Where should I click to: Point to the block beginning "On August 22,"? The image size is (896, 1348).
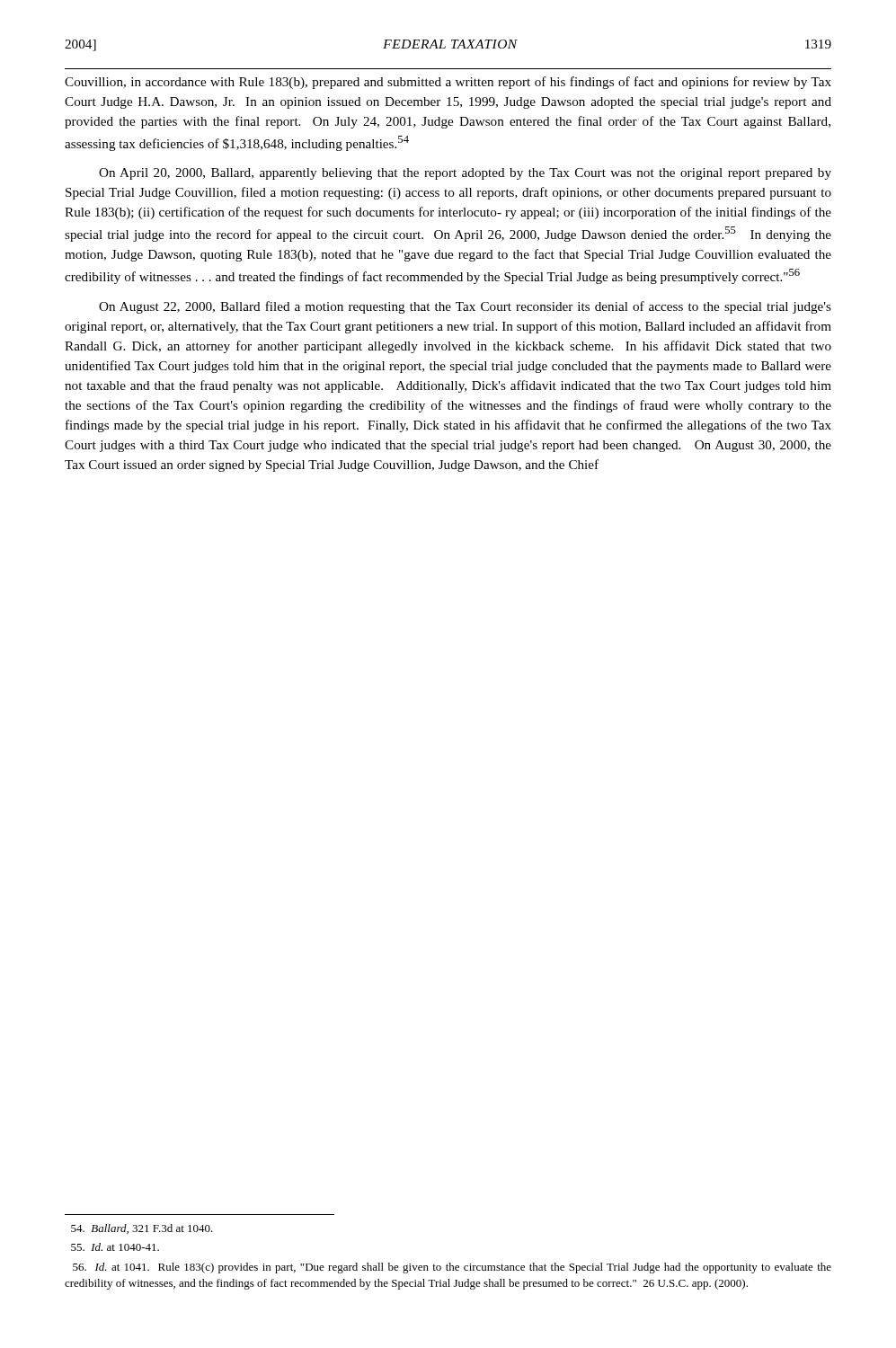[x=448, y=385]
